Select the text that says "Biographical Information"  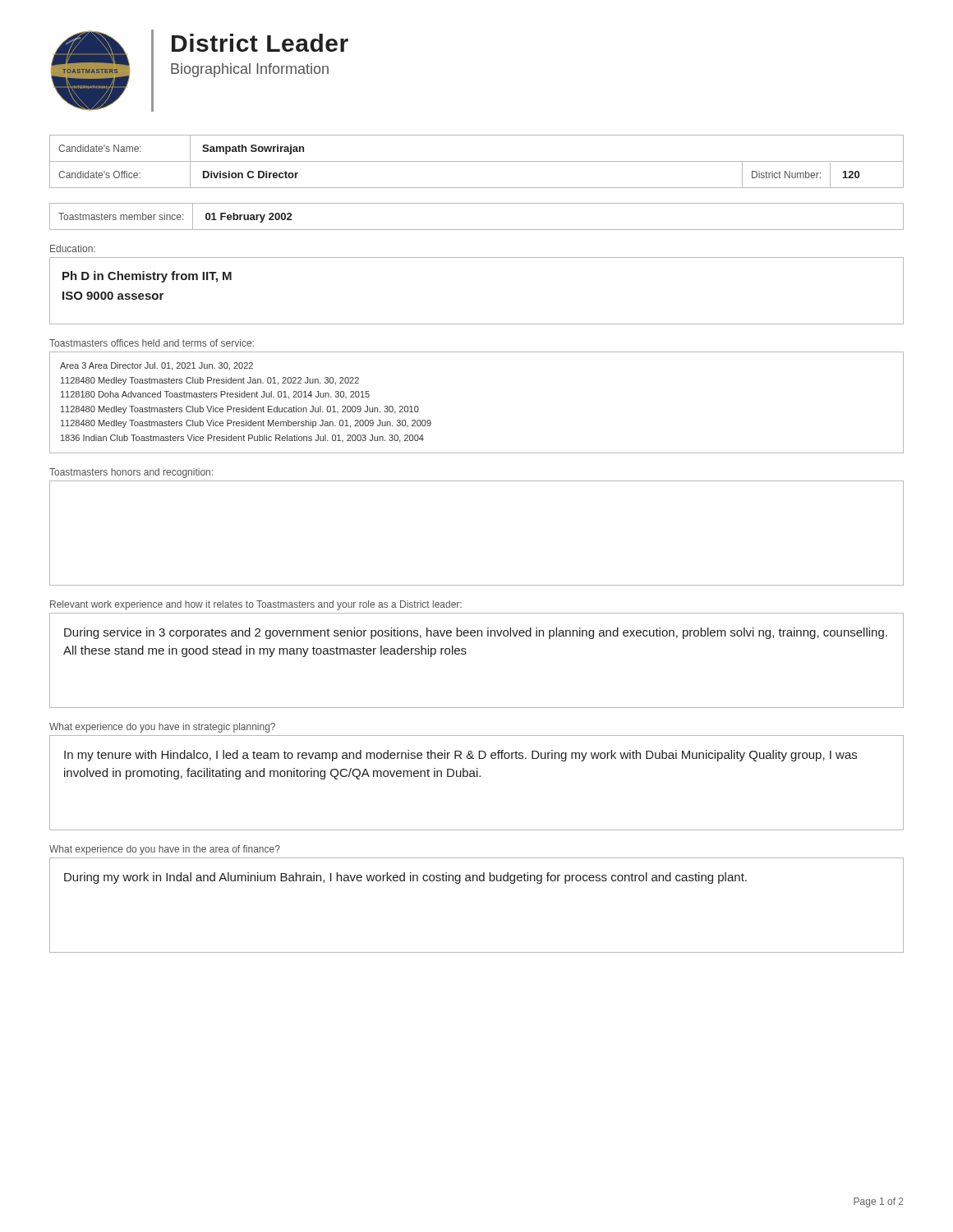pos(250,69)
